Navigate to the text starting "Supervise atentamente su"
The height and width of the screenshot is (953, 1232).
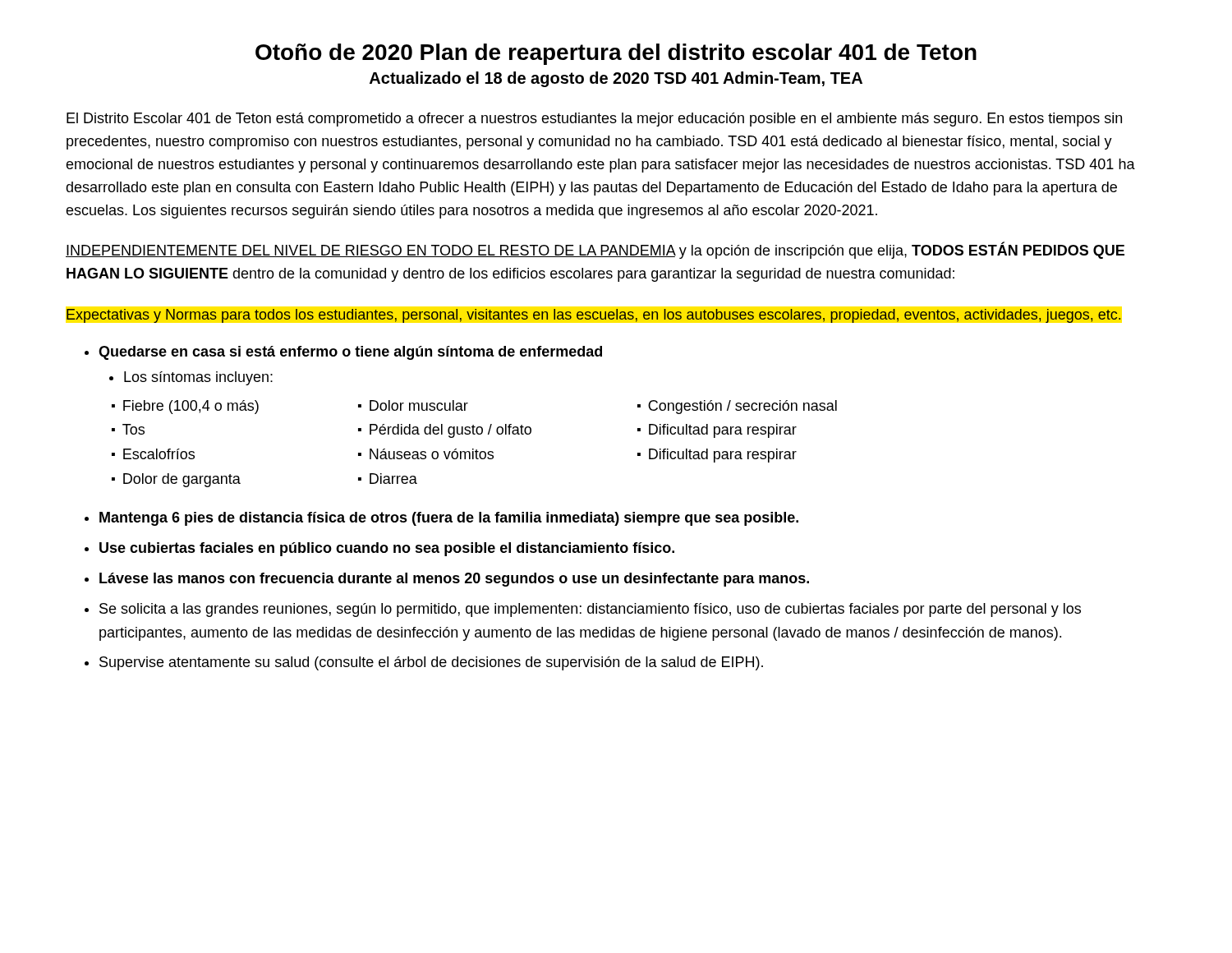pos(431,663)
